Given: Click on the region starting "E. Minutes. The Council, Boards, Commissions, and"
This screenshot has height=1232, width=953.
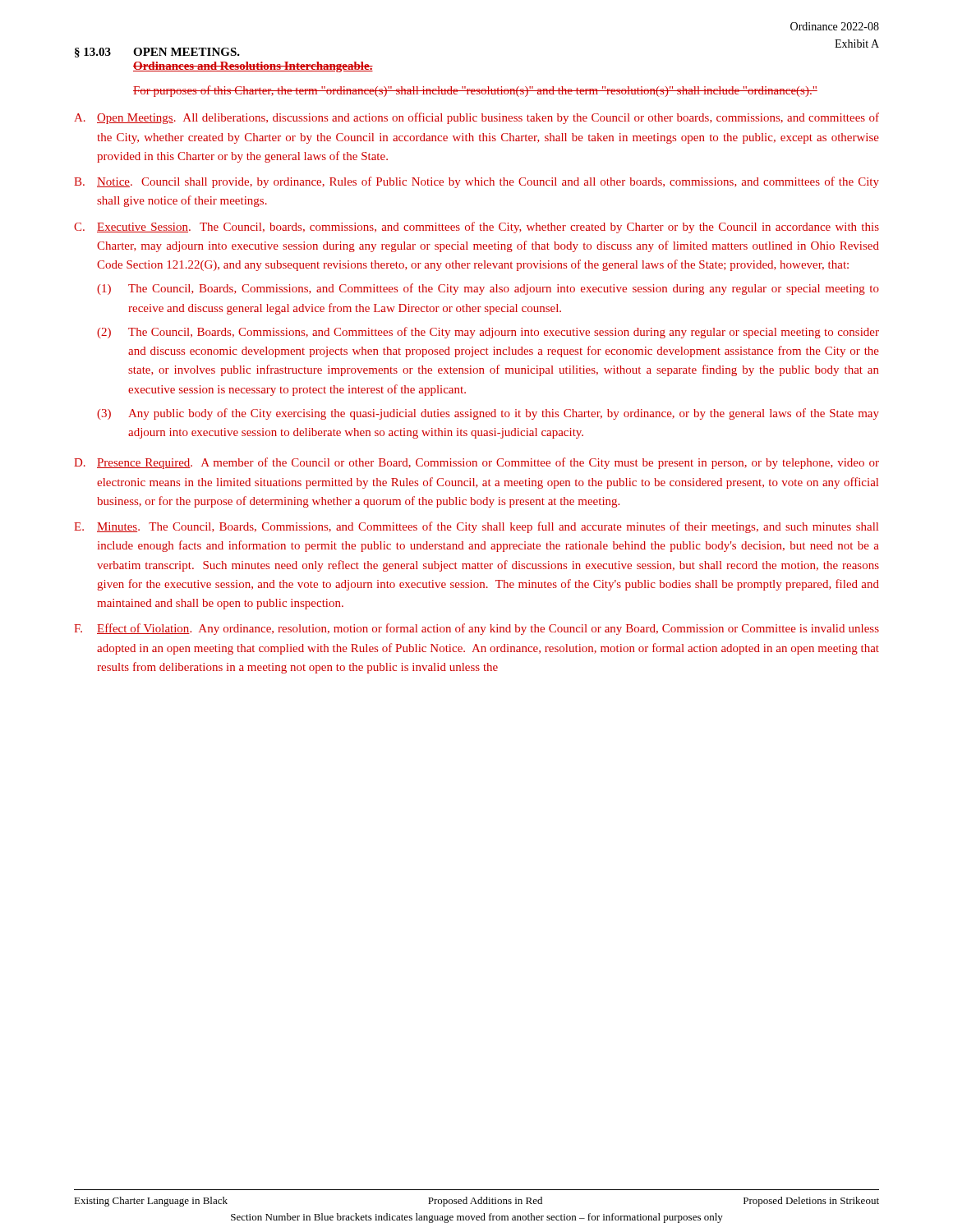Looking at the screenshot, I should tap(476, 565).
